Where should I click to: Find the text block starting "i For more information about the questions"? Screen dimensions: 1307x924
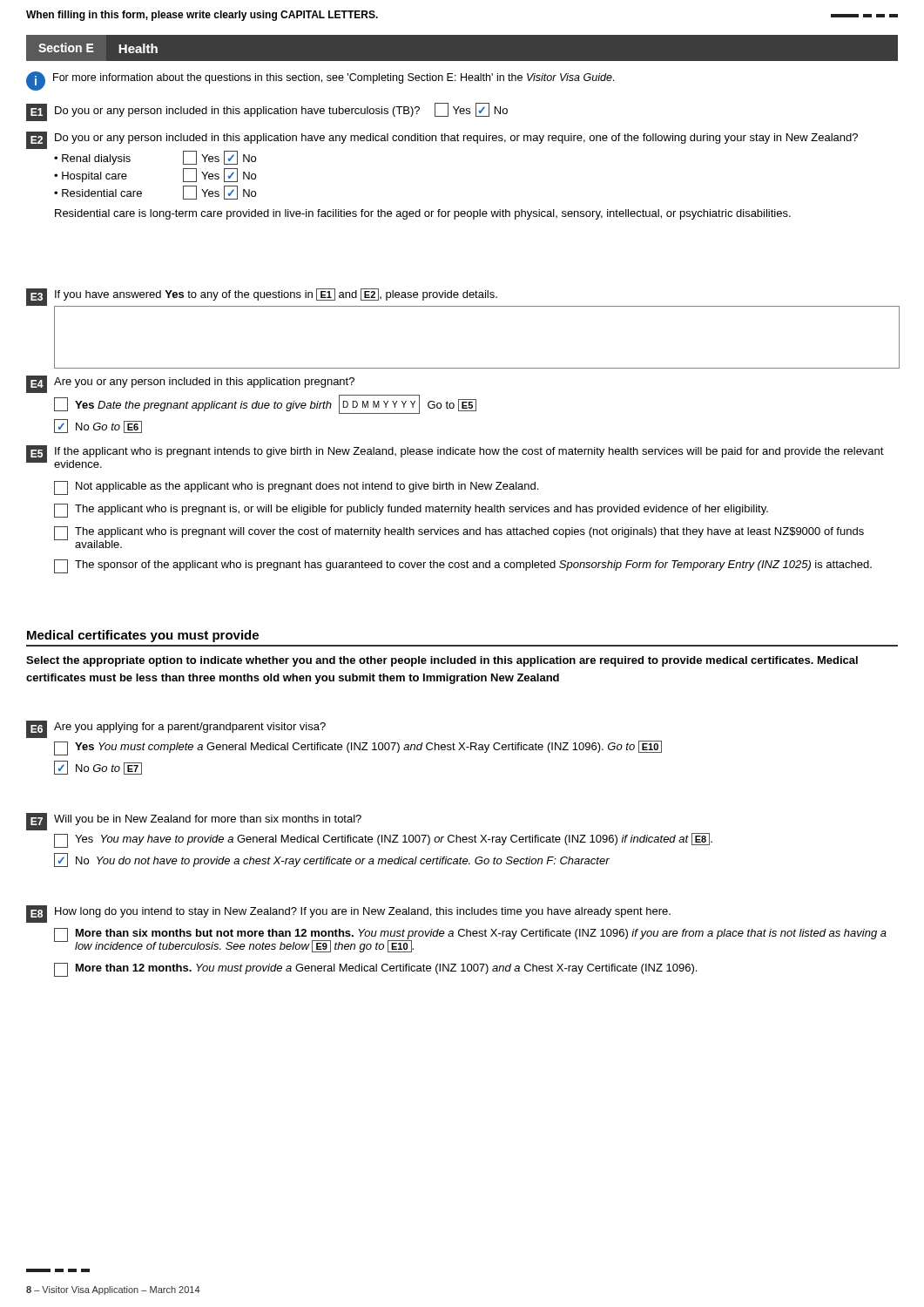pyautogui.click(x=321, y=81)
